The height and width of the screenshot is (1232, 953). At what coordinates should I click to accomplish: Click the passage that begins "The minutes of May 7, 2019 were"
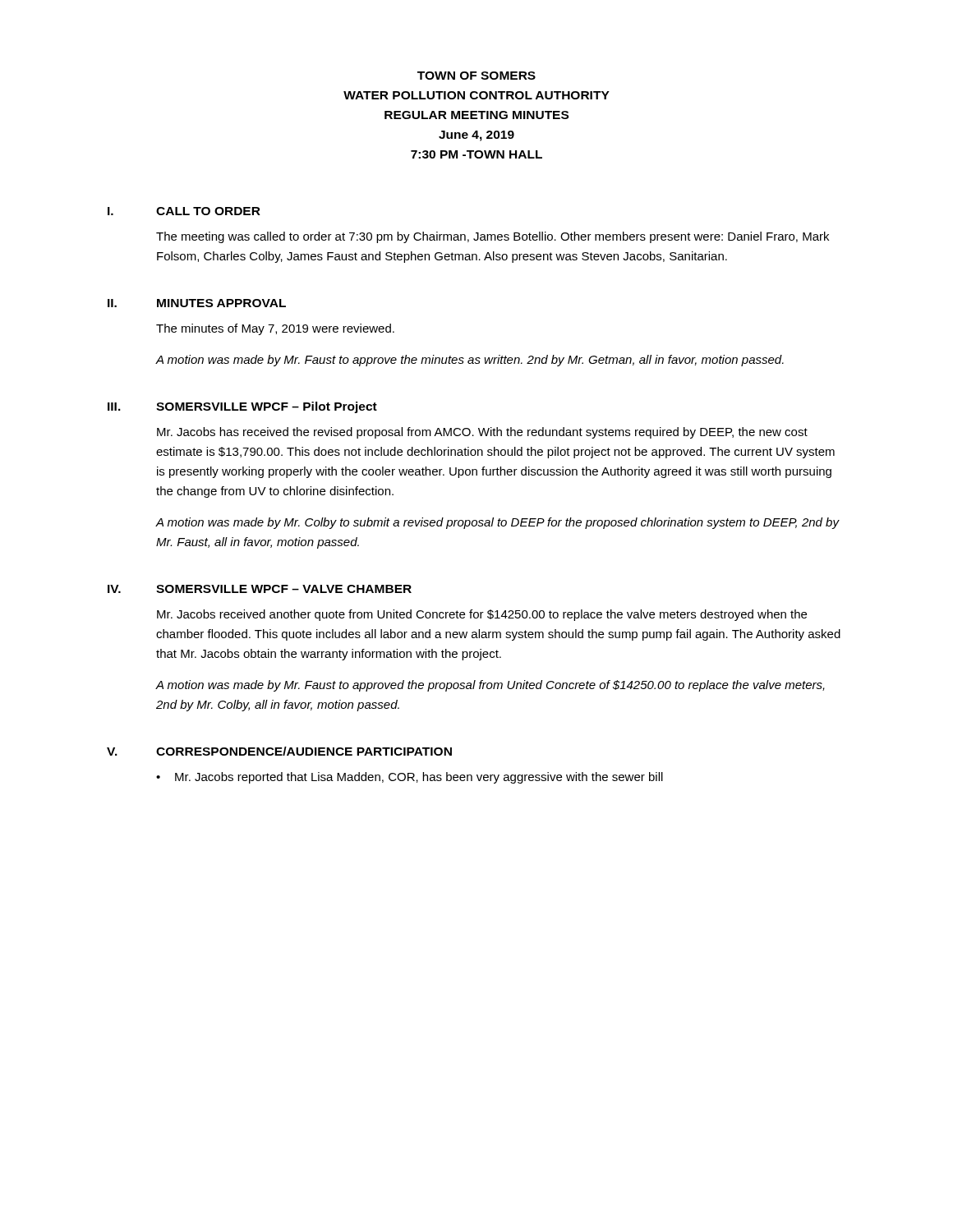[275, 329]
